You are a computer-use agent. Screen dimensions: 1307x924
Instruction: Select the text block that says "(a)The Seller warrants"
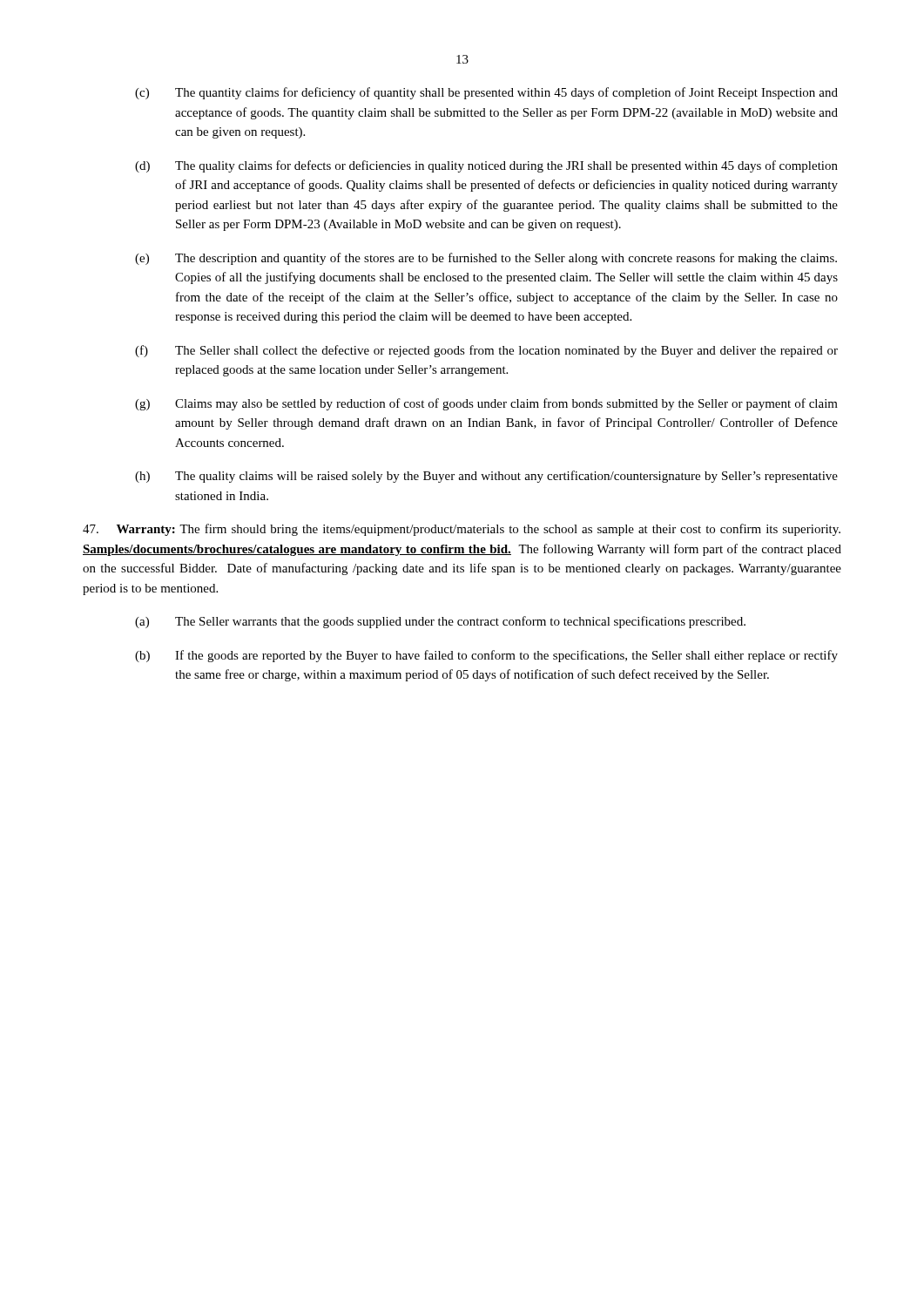(486, 621)
